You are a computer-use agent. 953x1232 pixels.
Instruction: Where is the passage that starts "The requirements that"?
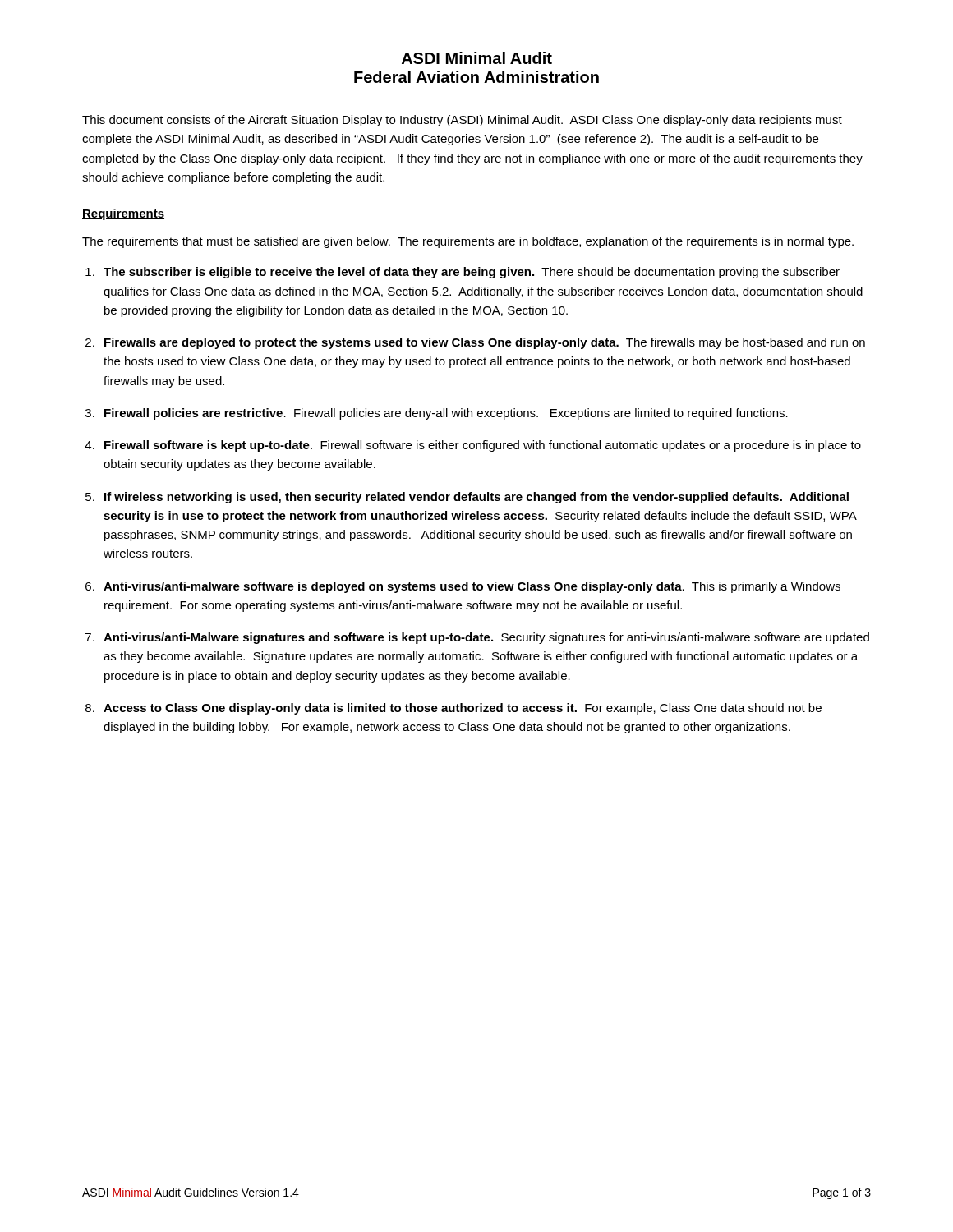click(x=468, y=241)
